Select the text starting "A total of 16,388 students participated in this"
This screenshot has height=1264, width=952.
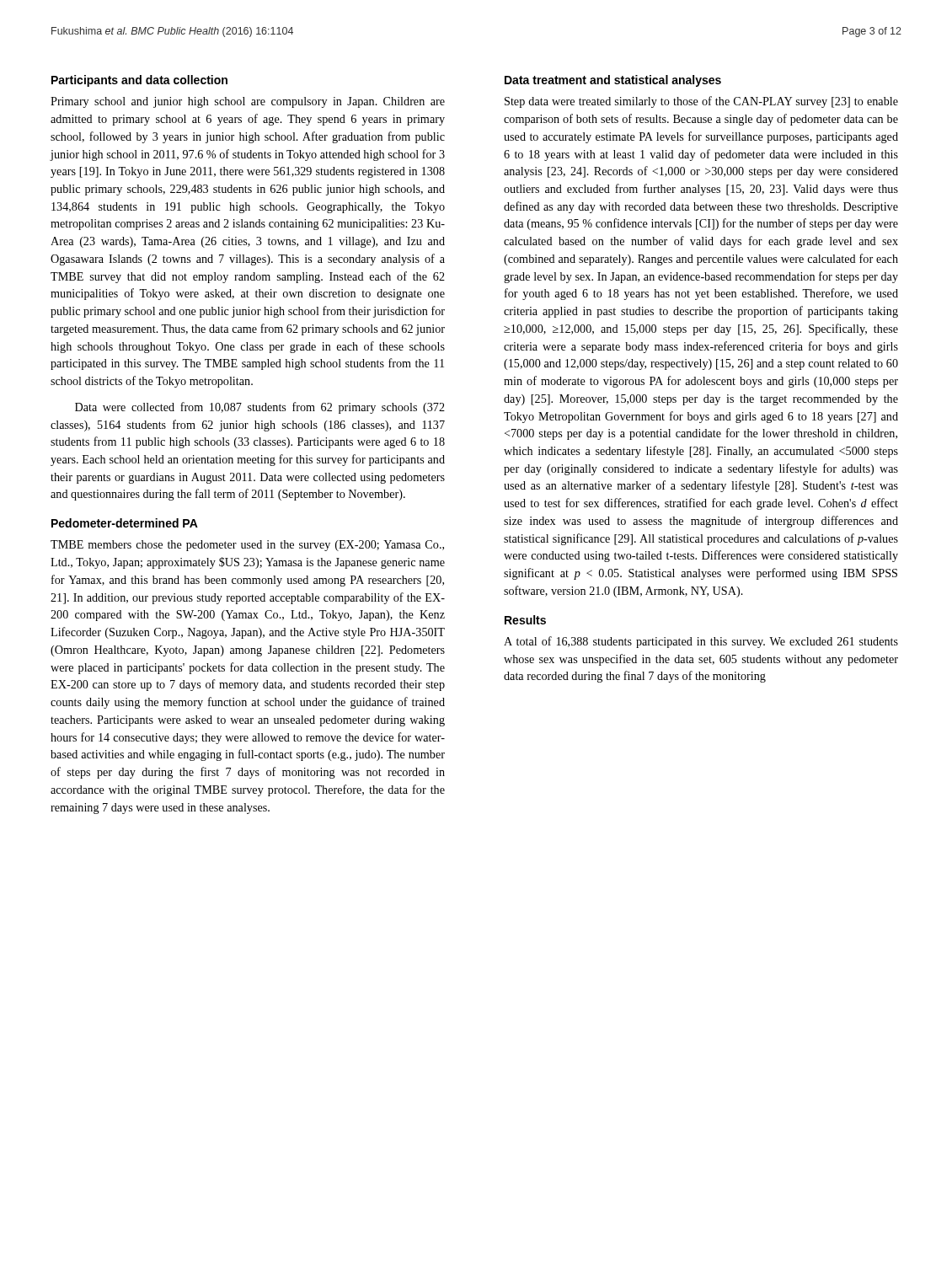701,659
